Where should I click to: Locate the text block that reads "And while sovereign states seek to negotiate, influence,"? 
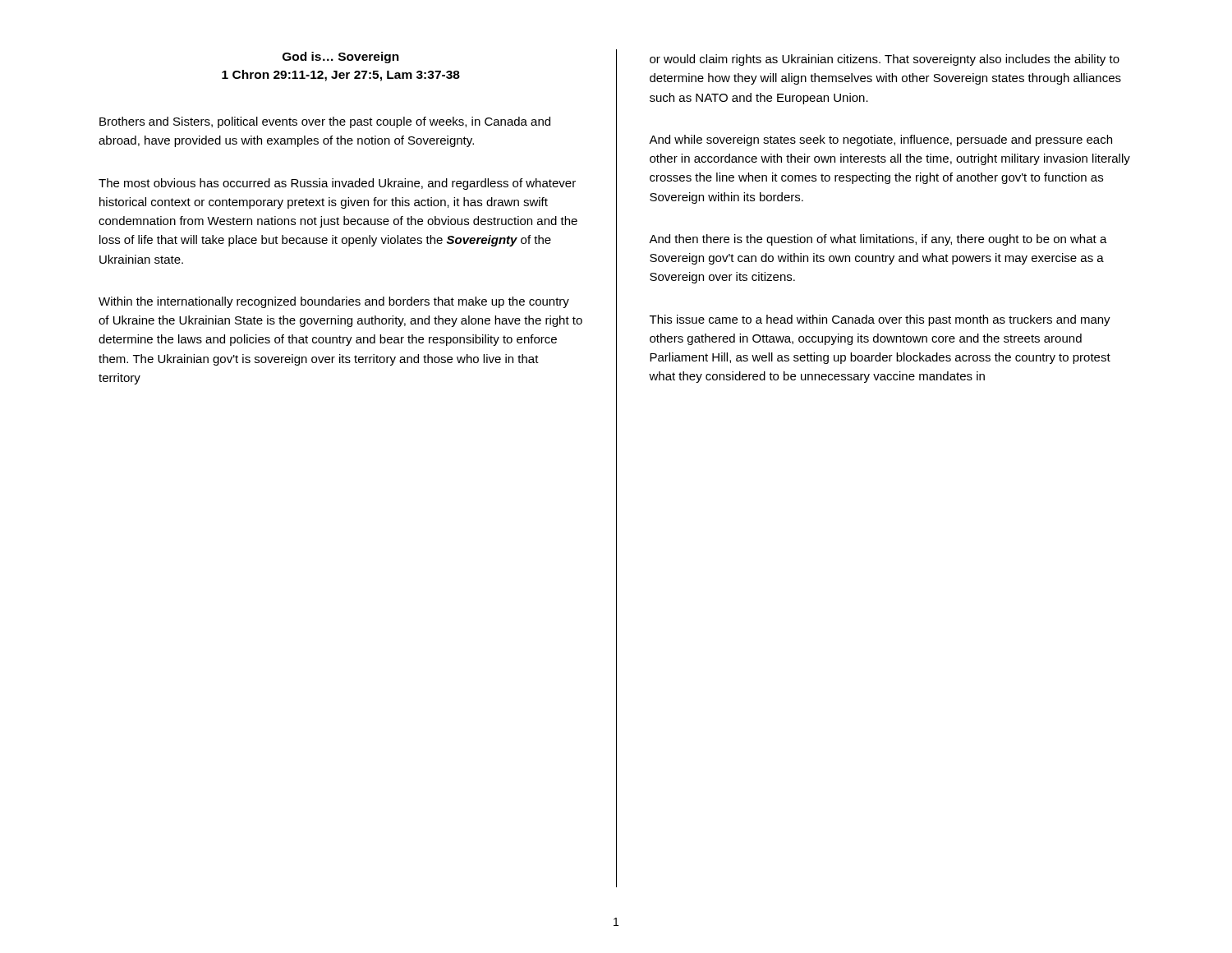click(x=890, y=168)
